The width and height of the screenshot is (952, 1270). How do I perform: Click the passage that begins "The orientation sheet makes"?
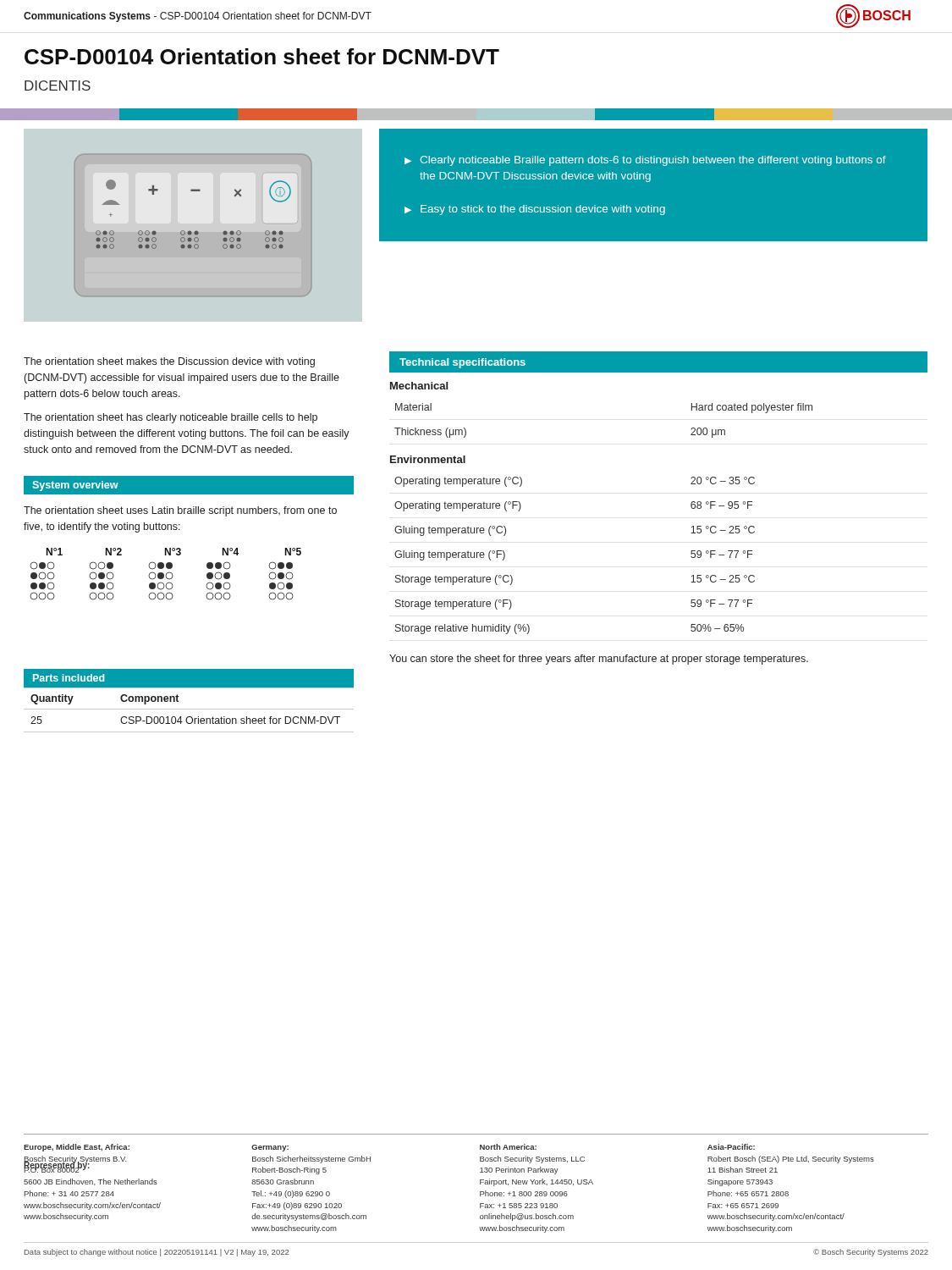(x=189, y=406)
